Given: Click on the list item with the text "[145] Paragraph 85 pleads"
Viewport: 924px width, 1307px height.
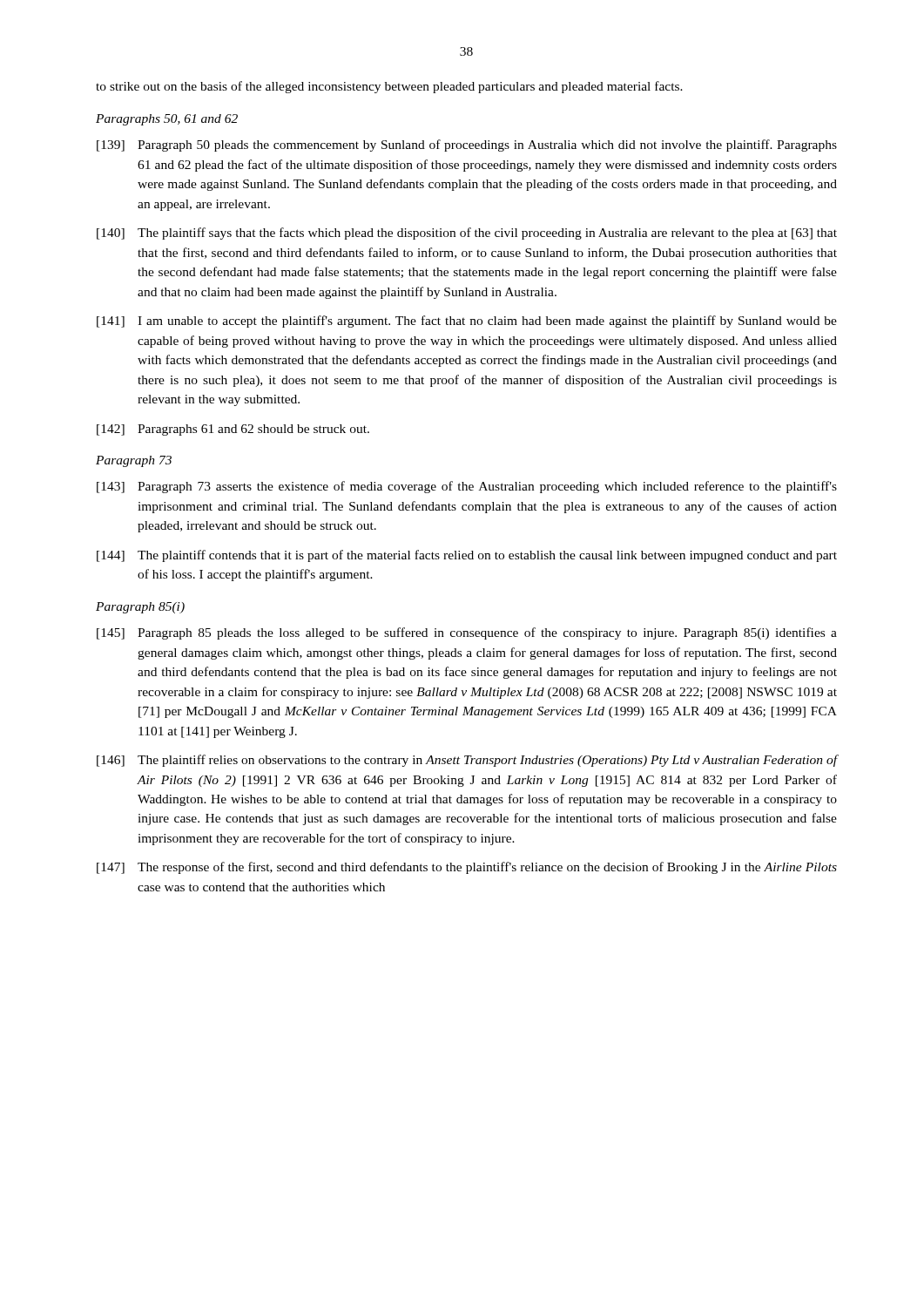Looking at the screenshot, I should [466, 682].
